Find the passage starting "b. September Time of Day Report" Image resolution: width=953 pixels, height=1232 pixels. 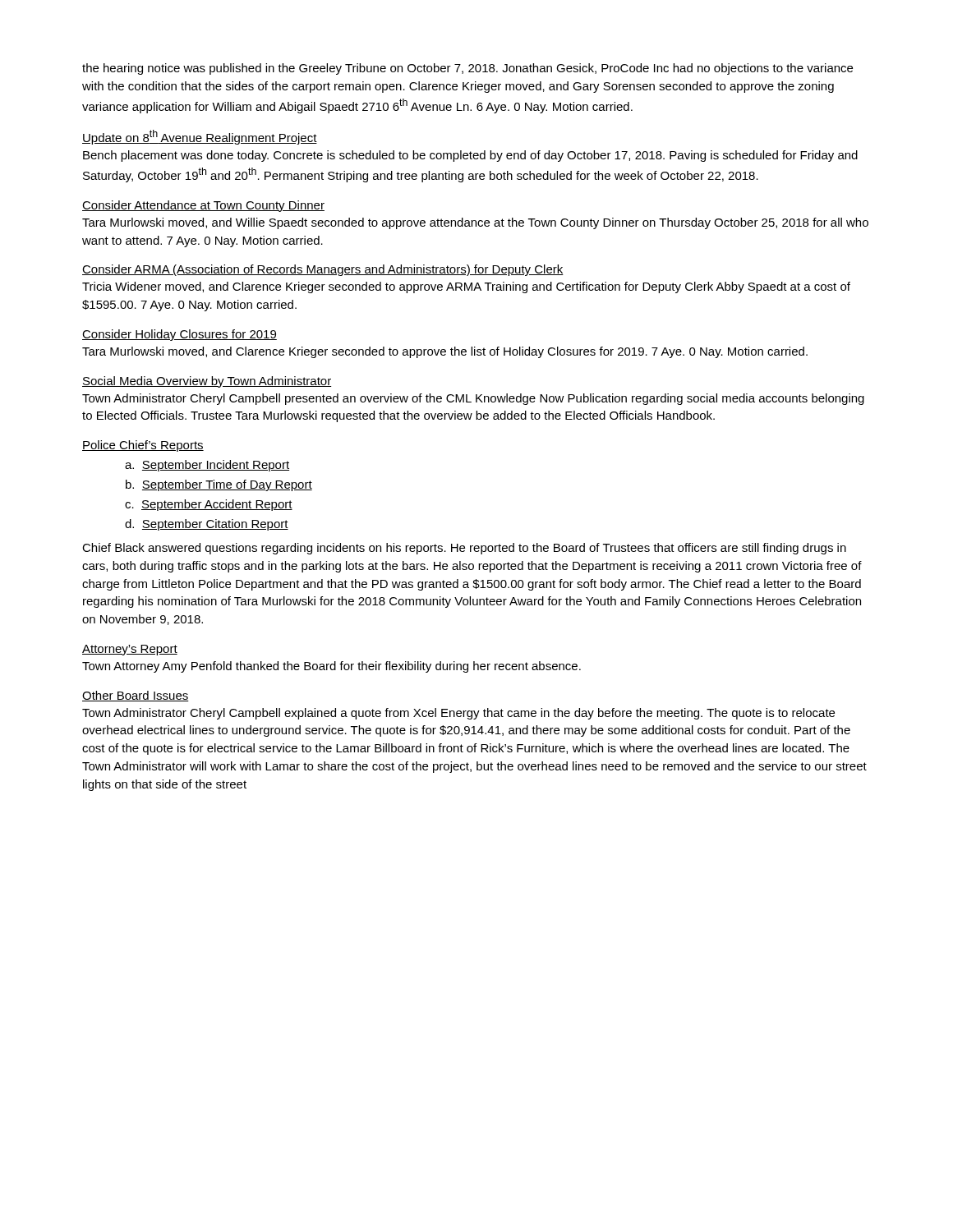pos(218,484)
